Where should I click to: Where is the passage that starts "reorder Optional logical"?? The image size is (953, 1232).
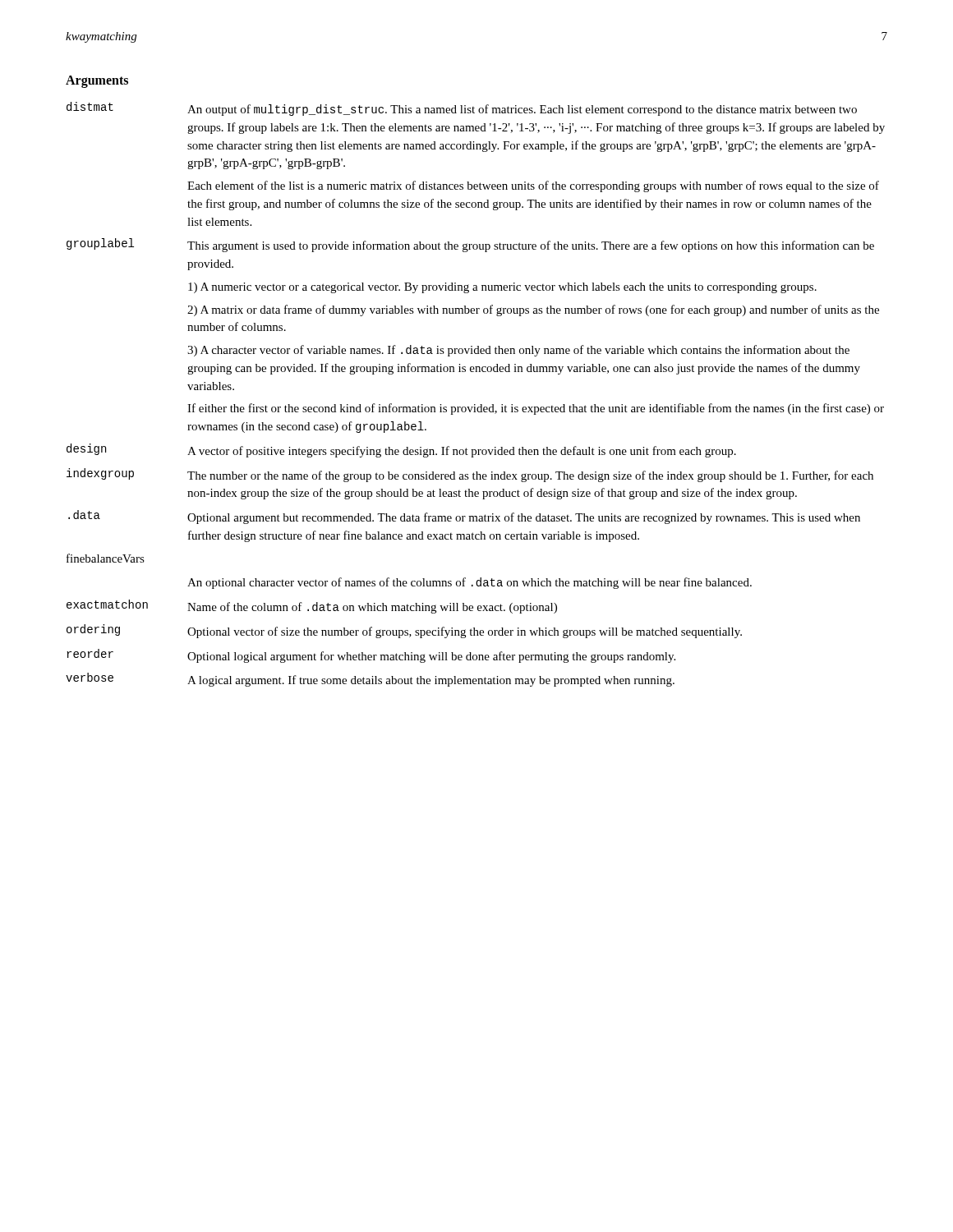click(x=476, y=657)
